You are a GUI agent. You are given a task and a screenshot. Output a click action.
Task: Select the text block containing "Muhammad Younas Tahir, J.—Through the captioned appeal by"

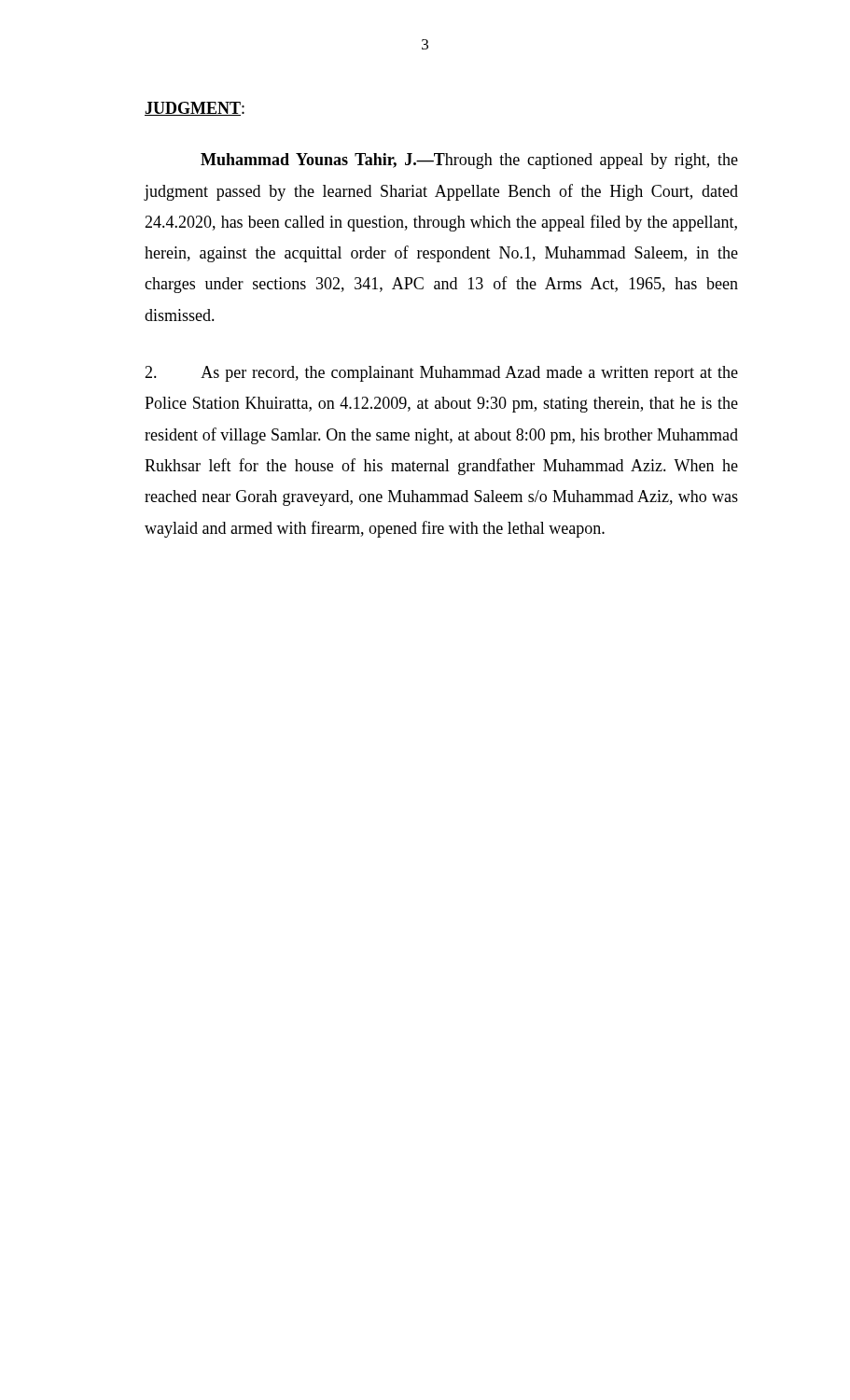(441, 238)
